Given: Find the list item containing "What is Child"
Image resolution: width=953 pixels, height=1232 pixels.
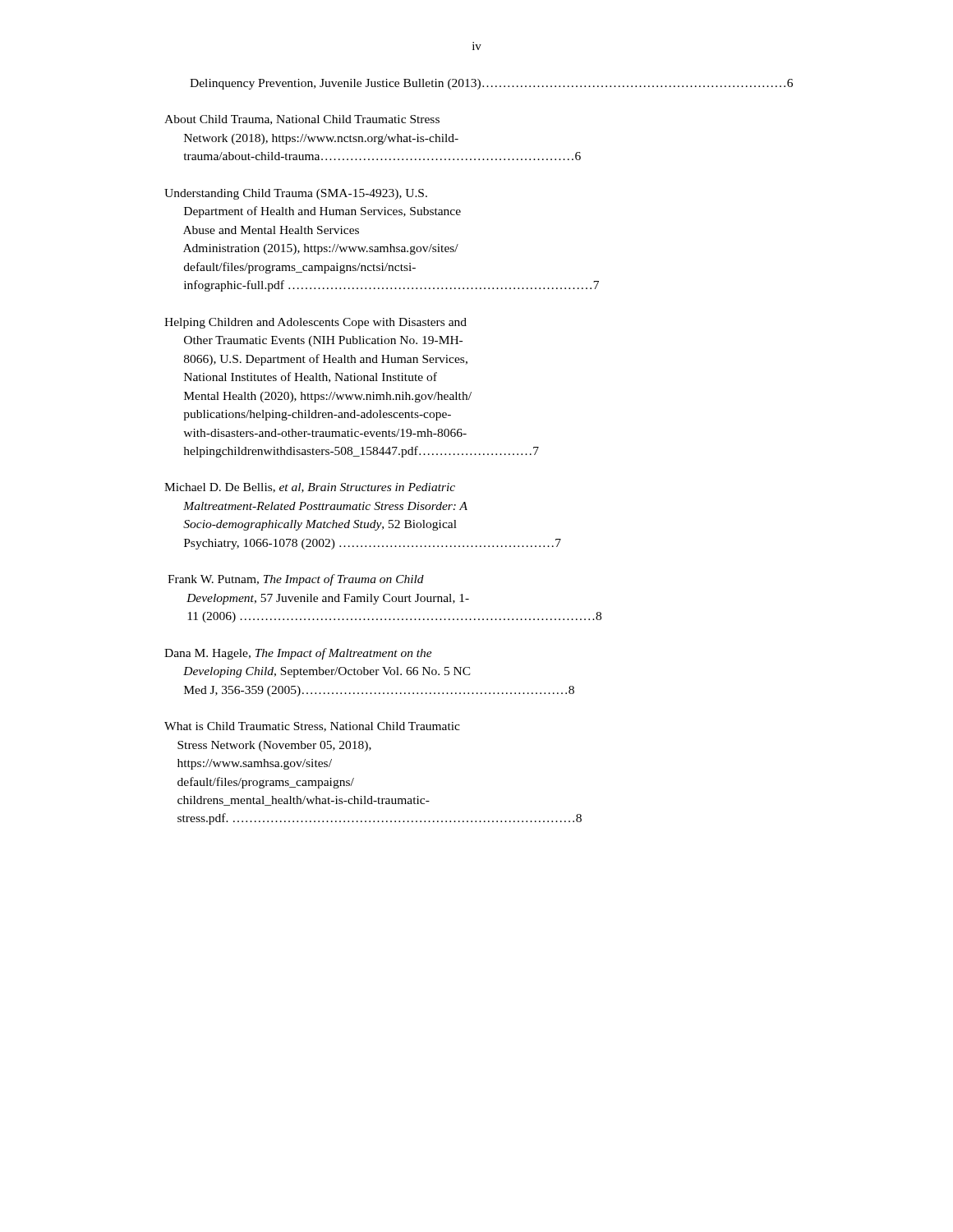Looking at the screenshot, I should (x=312, y=727).
